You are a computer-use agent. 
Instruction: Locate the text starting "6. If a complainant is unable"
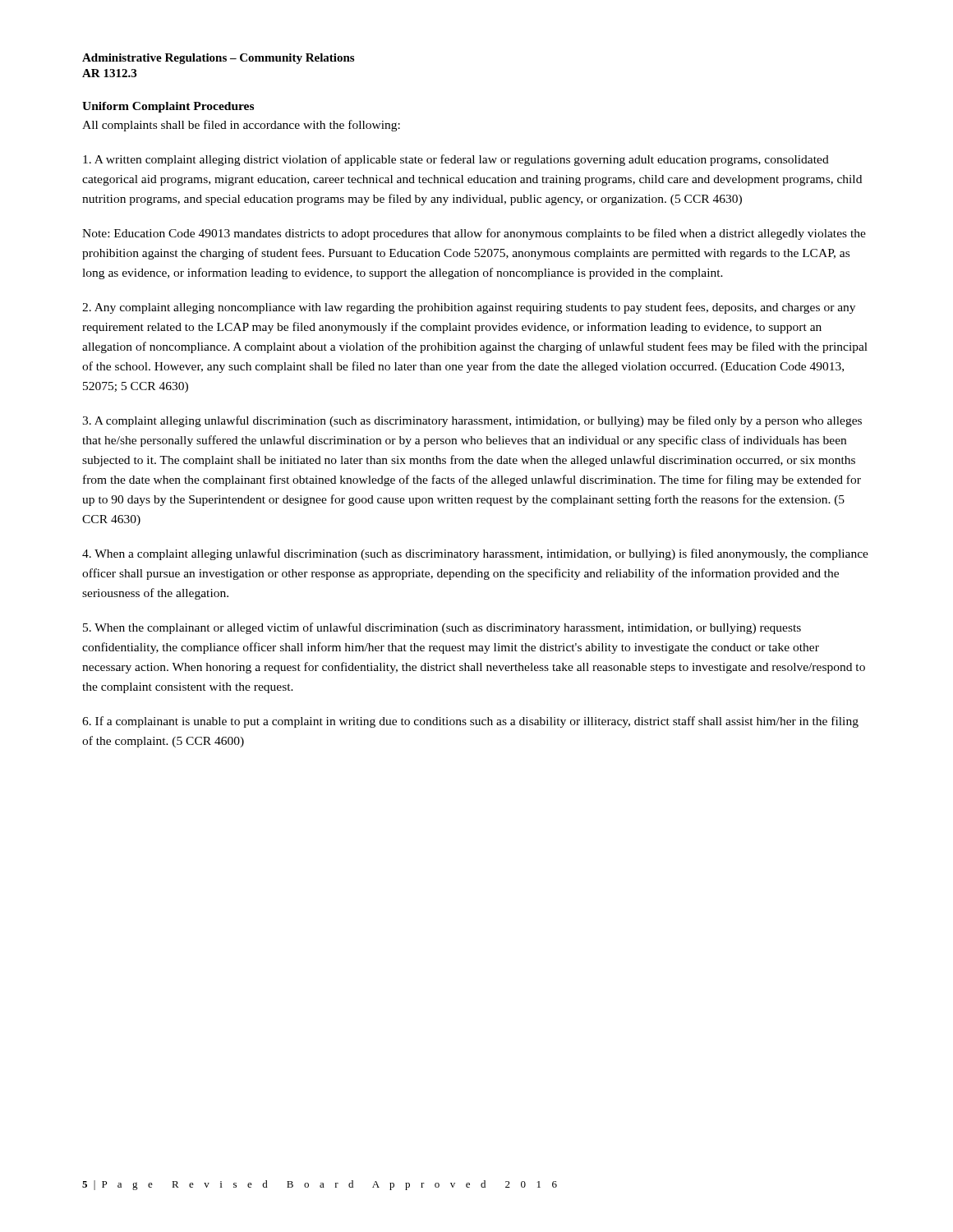coord(470,731)
